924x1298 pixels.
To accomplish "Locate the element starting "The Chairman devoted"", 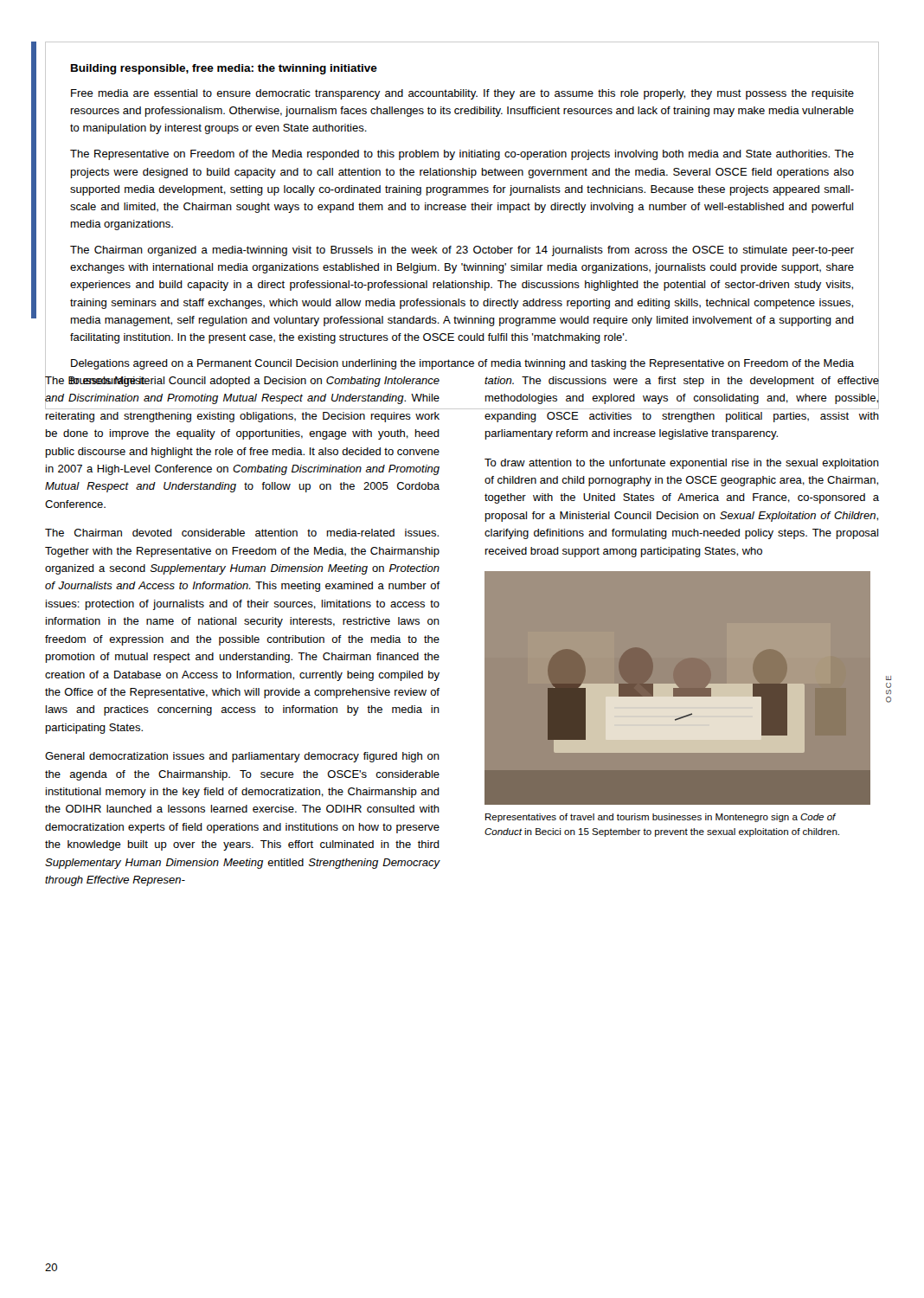I will coord(242,630).
